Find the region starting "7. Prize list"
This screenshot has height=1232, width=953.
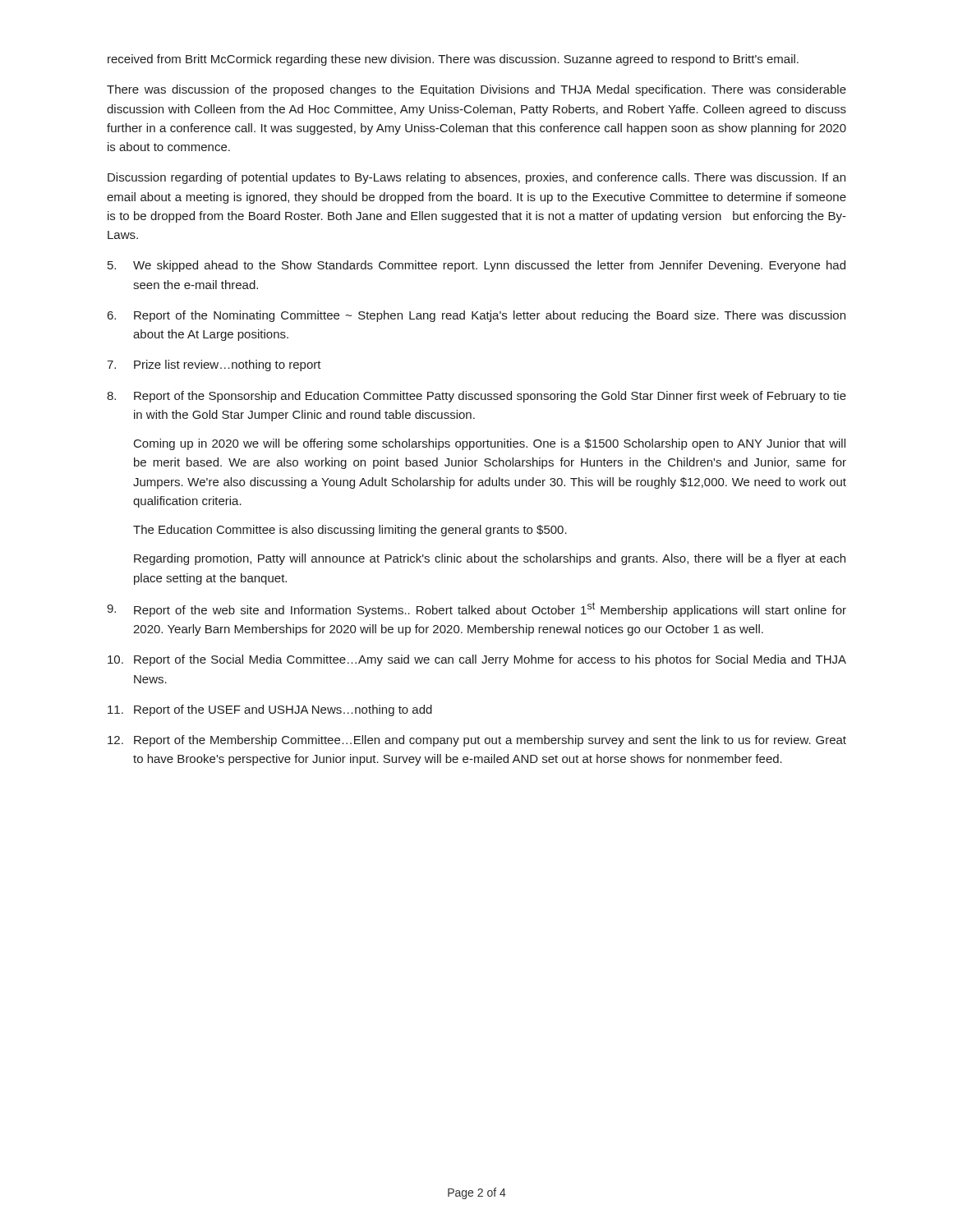pos(214,365)
